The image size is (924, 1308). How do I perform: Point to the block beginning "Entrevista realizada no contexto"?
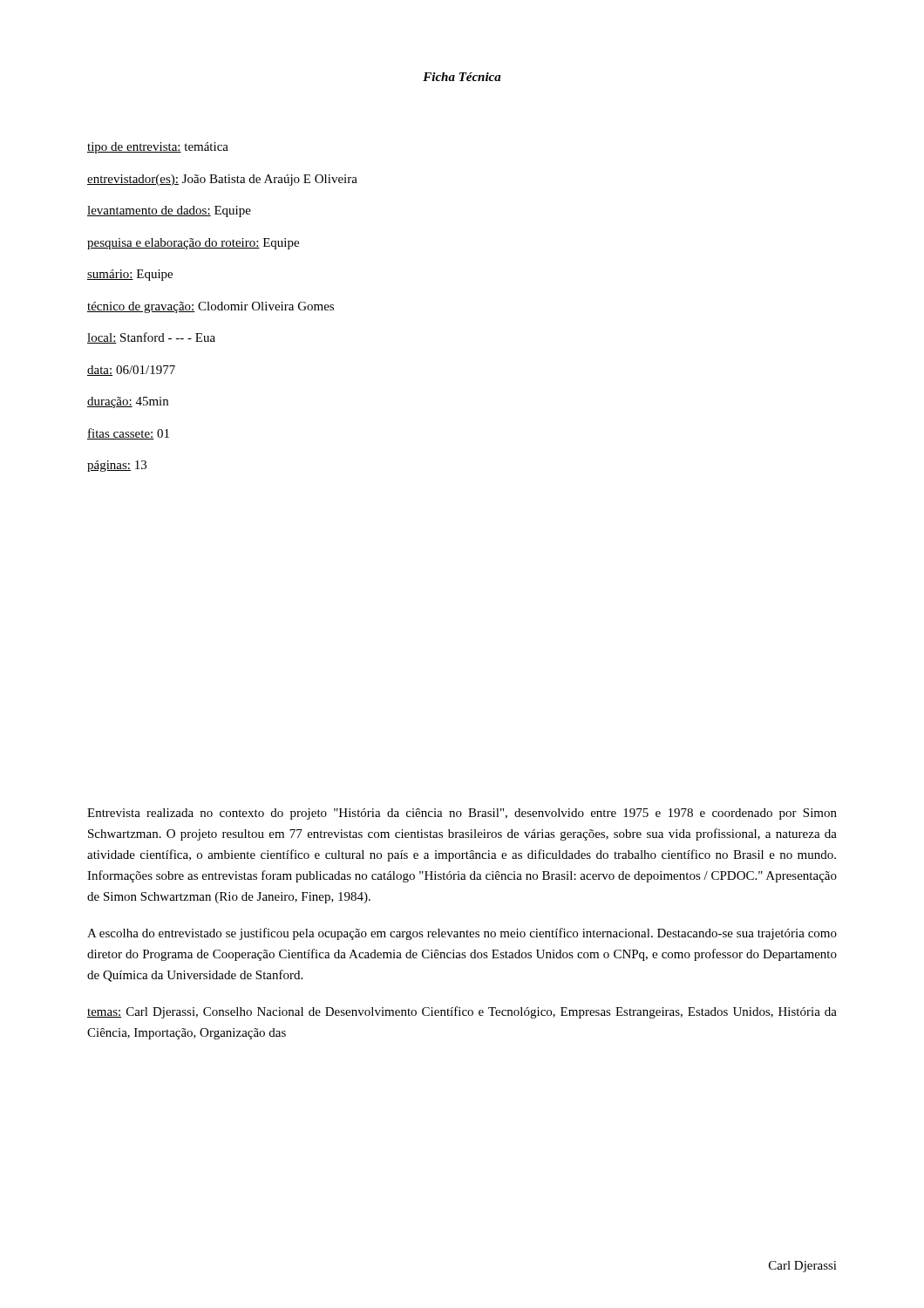462,855
